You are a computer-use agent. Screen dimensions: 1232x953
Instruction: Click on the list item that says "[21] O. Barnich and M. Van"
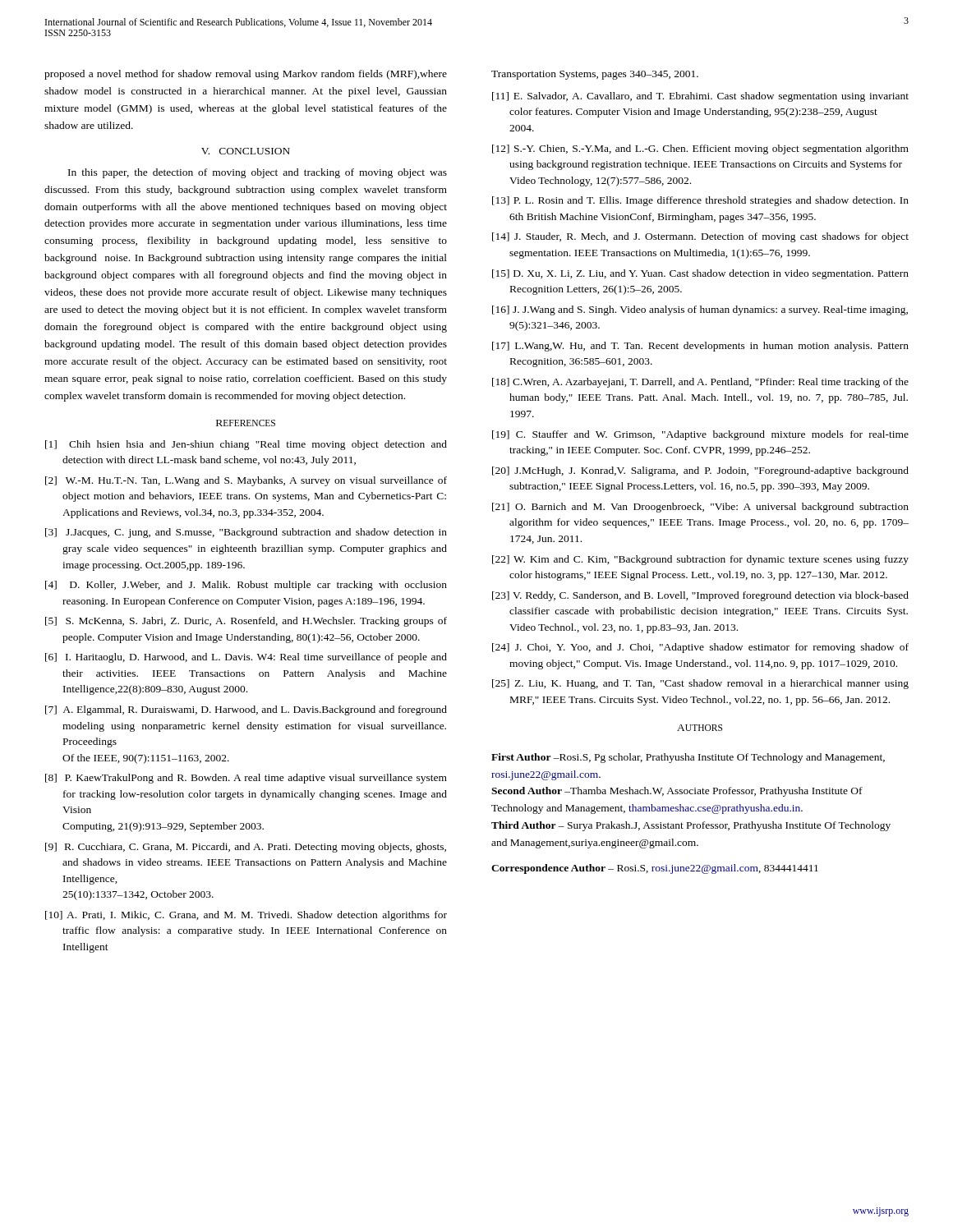click(700, 522)
